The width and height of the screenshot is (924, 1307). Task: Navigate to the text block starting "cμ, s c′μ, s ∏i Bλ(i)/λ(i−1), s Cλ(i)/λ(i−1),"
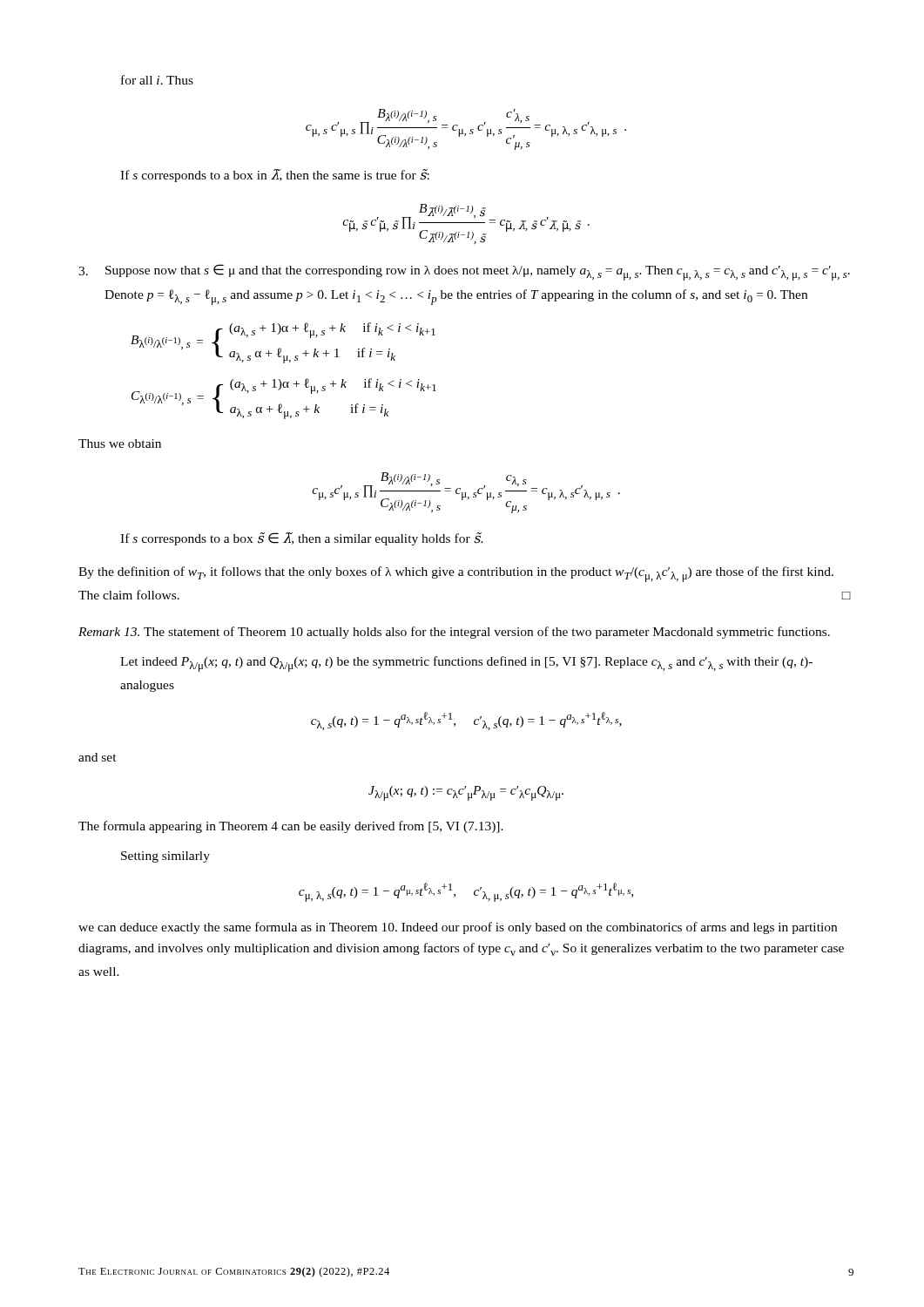coord(466,128)
